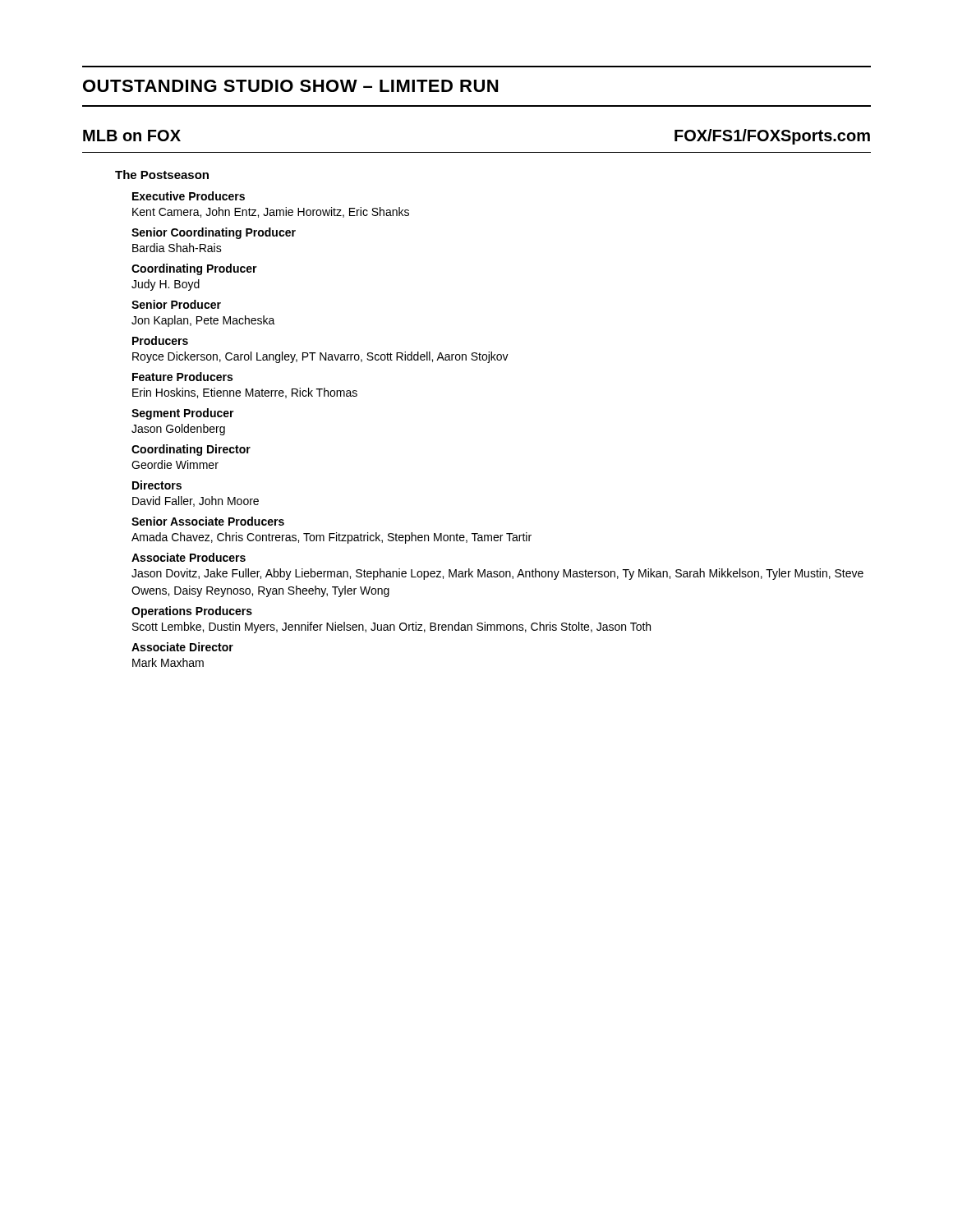Find "Associate Director" on this page
The image size is (953, 1232).
coord(182,647)
